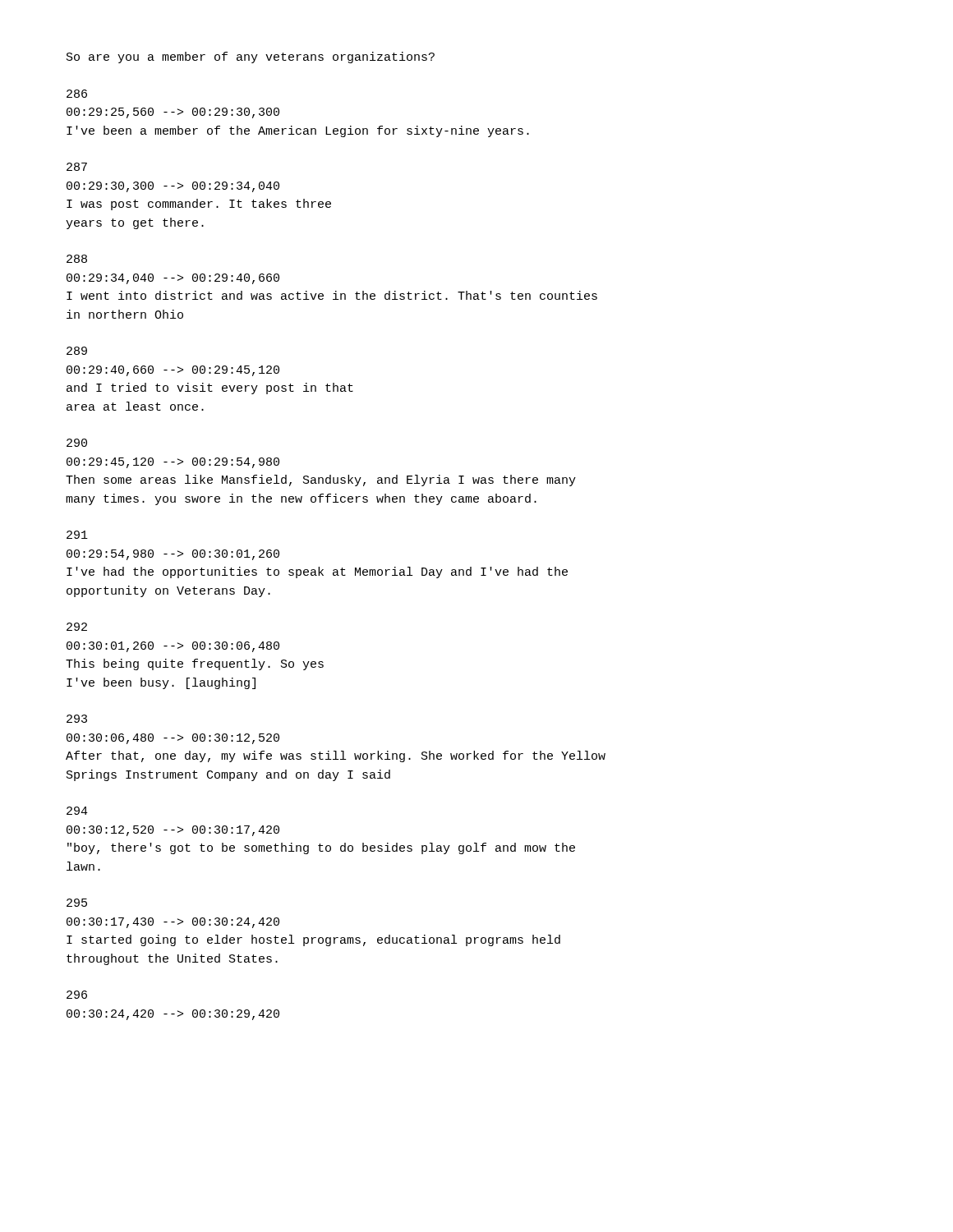Point to the element starting "290 00:29:45,120 --> 00:29:54,980 Then some"
The width and height of the screenshot is (953, 1232).
coord(321,472)
